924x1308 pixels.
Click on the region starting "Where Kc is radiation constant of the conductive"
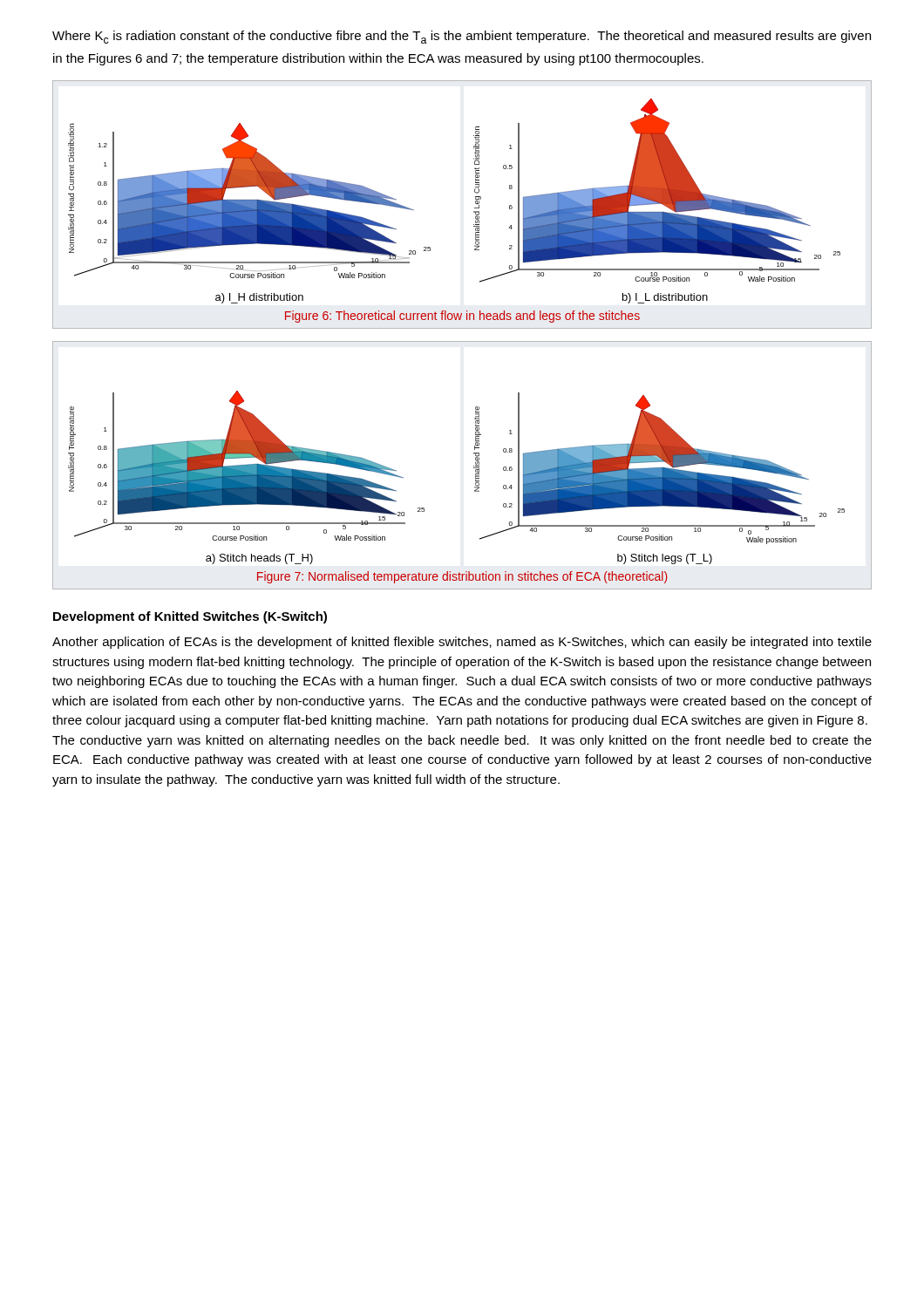pos(462,46)
